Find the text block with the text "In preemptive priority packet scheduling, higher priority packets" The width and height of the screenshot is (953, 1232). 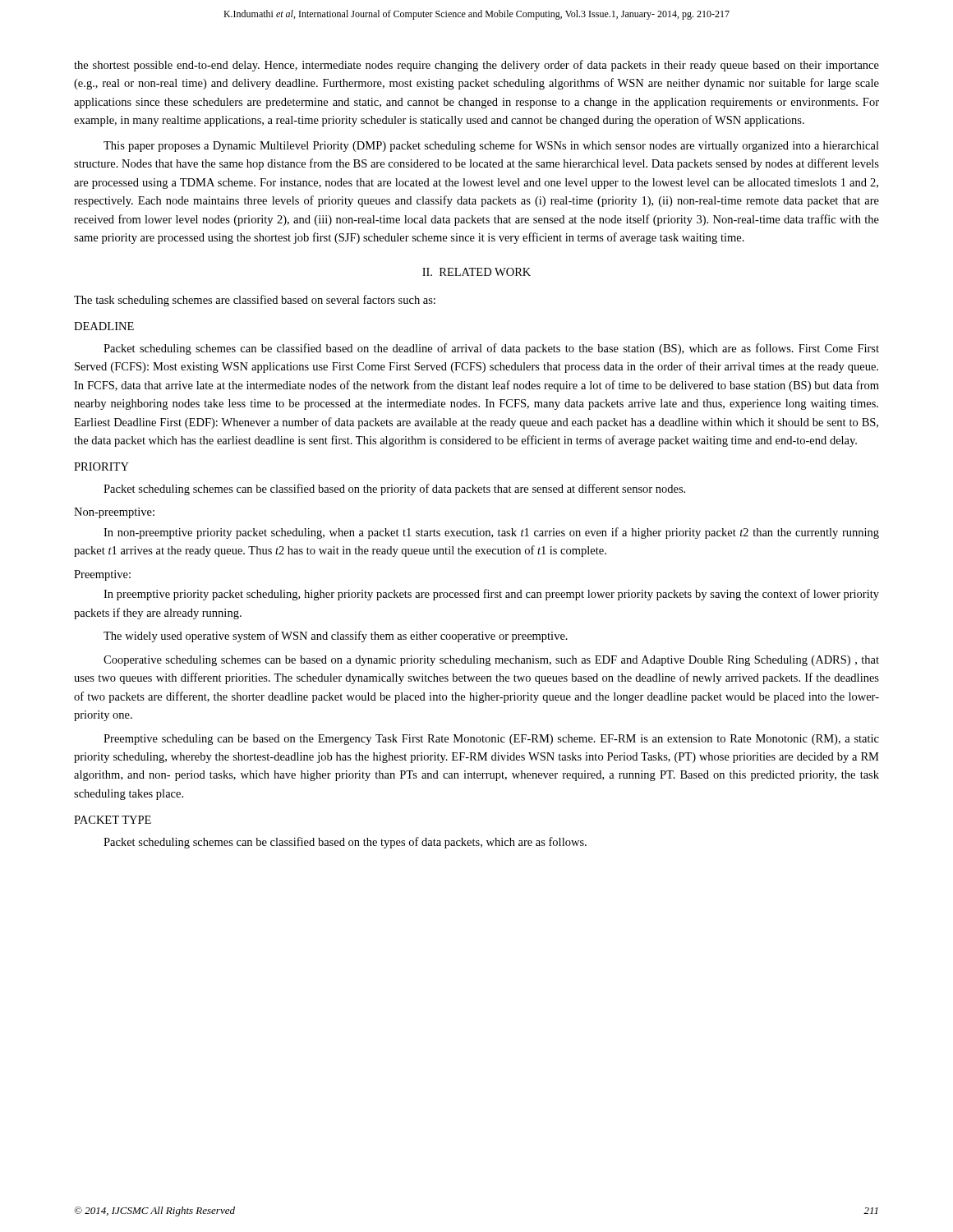point(476,603)
